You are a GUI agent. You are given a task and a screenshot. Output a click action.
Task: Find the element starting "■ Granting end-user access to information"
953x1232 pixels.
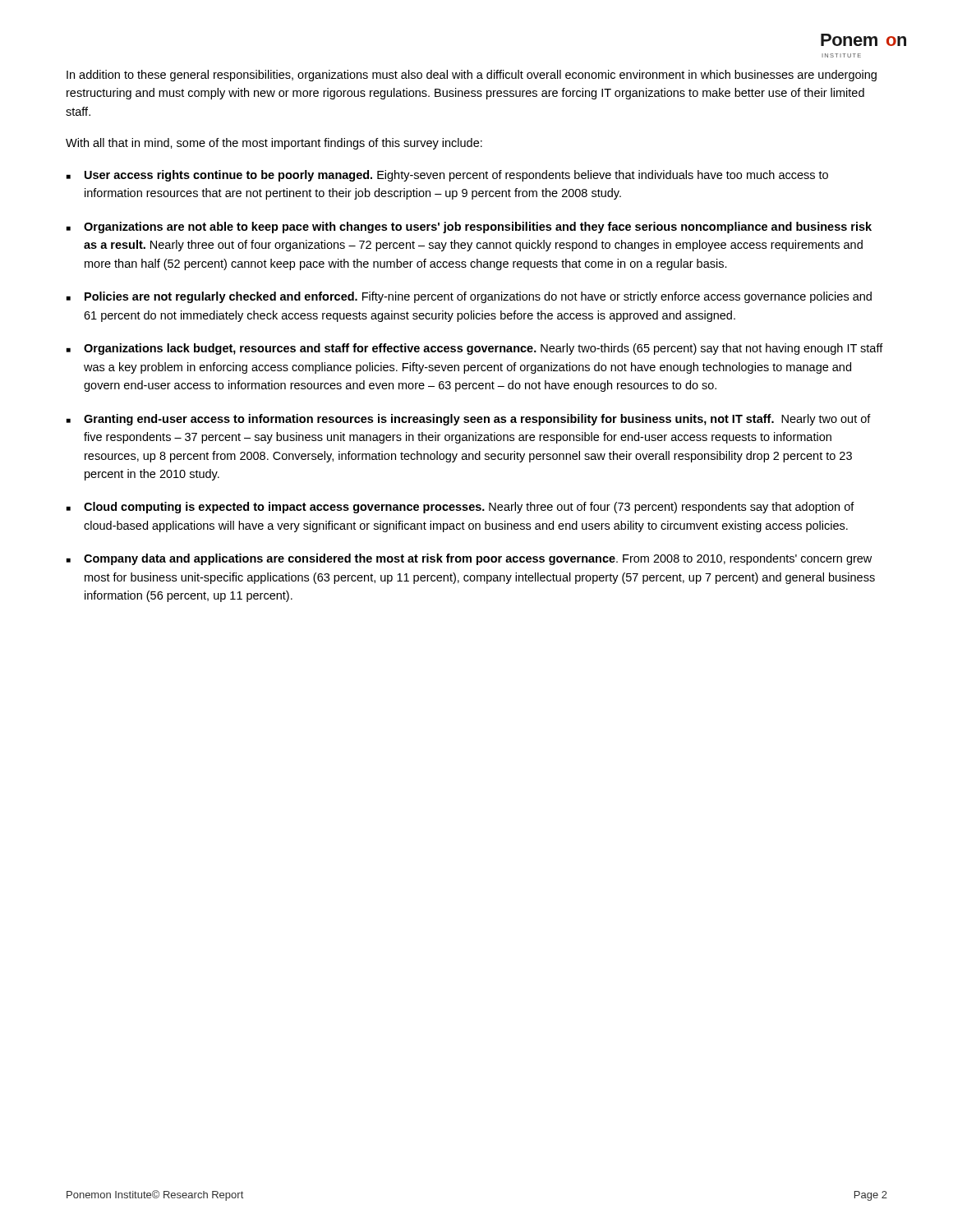476,446
